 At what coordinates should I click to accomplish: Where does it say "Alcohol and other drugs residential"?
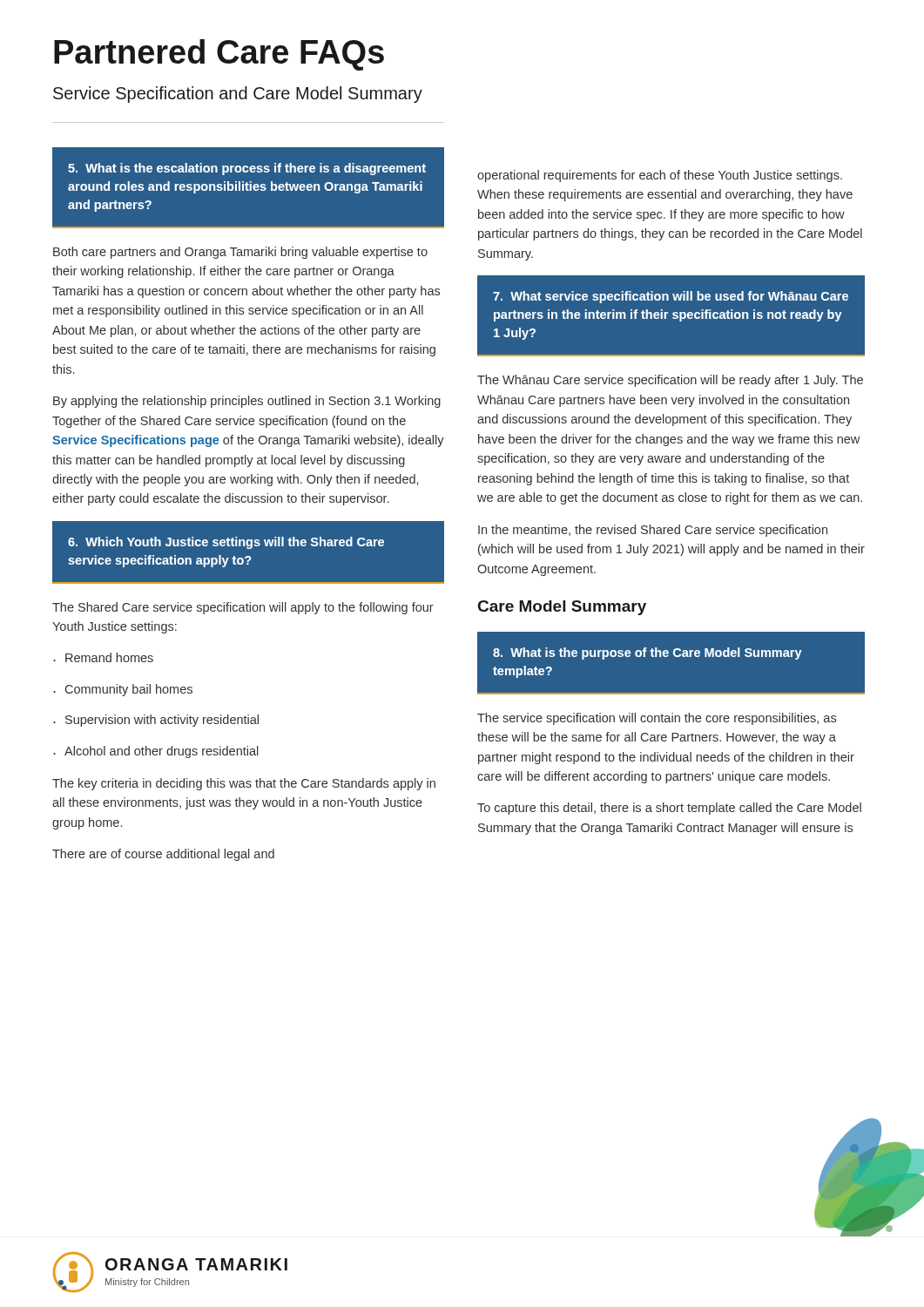(248, 752)
